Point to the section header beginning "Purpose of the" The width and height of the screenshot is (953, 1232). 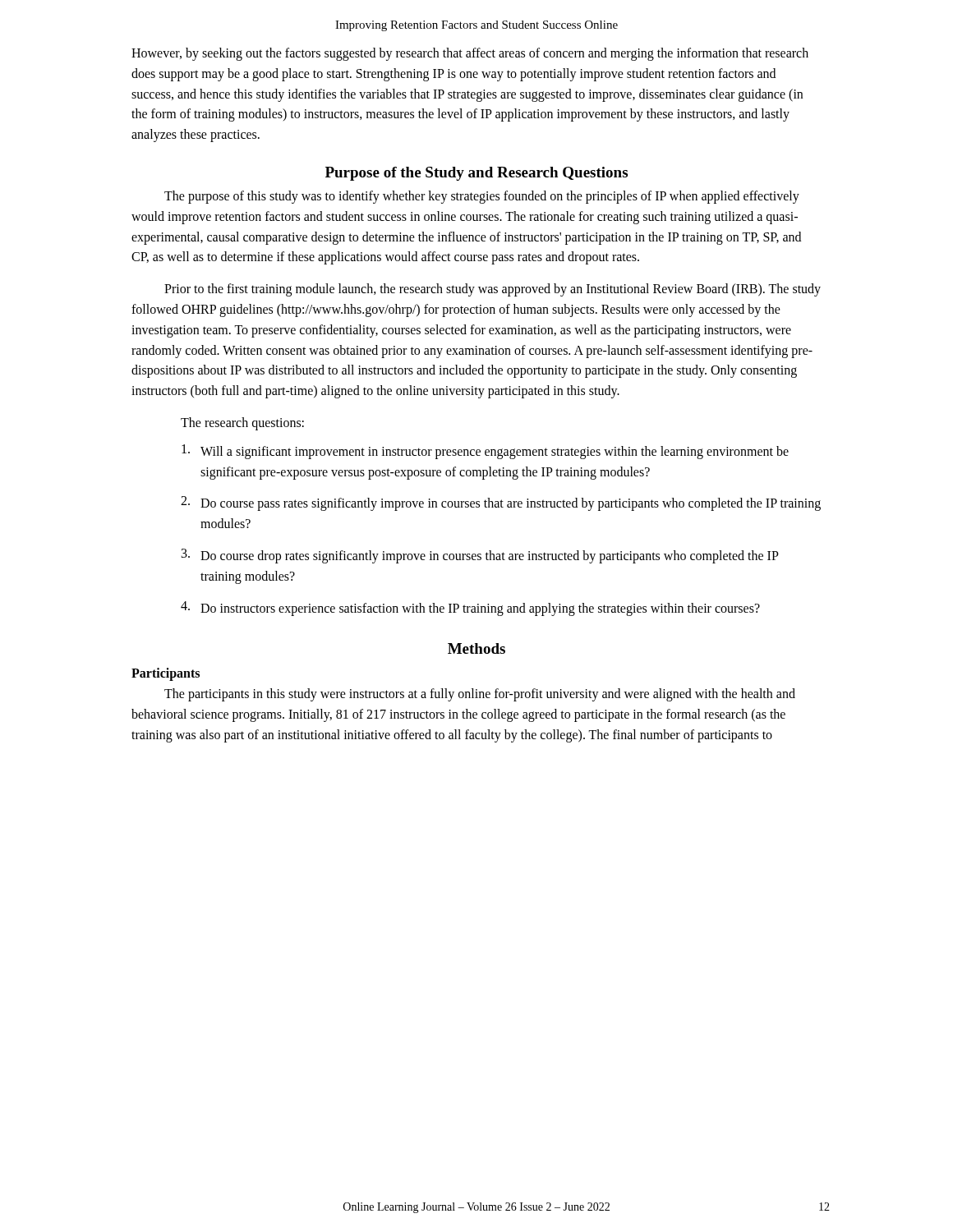pyautogui.click(x=476, y=172)
